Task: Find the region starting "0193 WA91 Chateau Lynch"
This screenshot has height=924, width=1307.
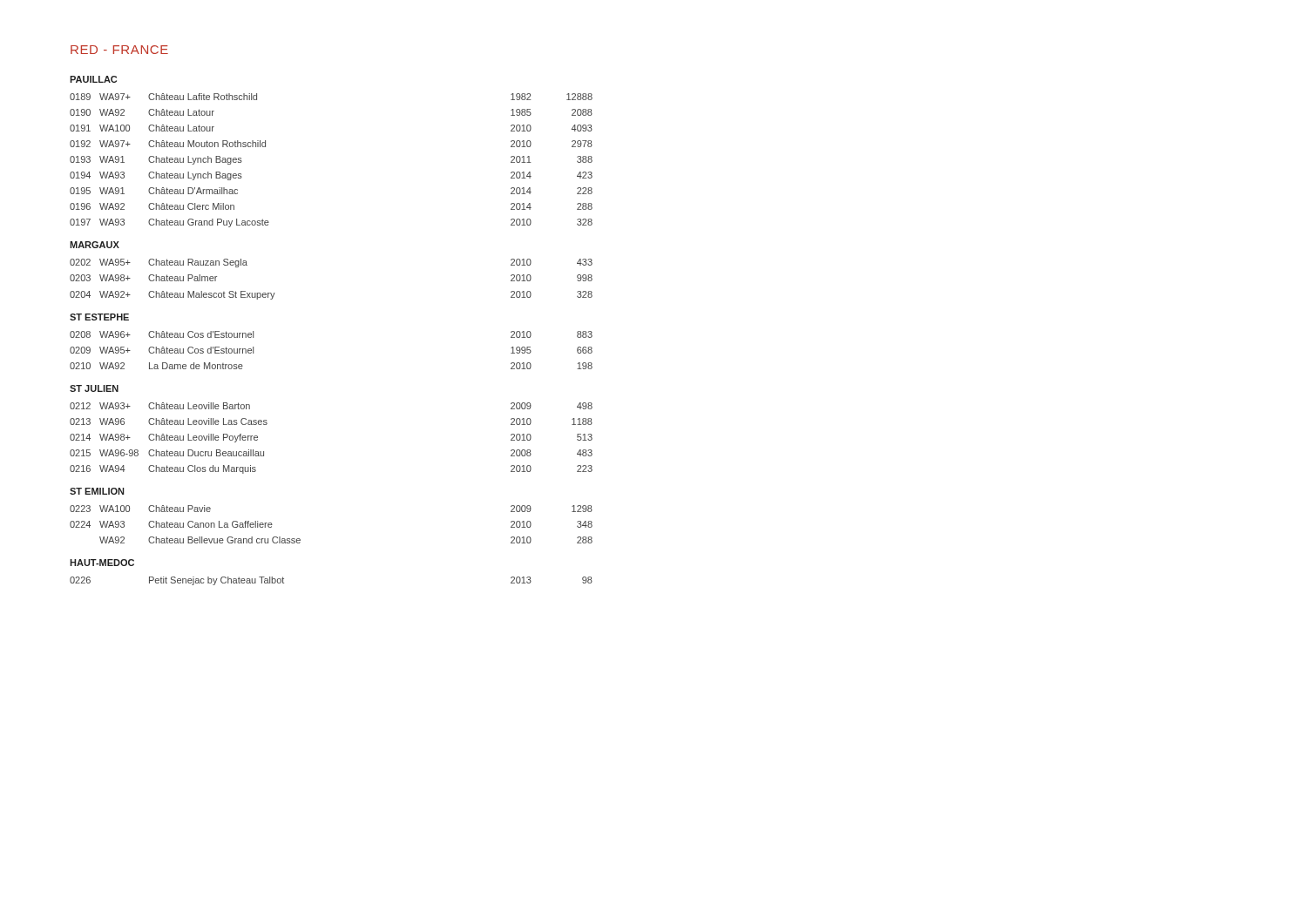Action: pyautogui.click(x=89, y=160)
